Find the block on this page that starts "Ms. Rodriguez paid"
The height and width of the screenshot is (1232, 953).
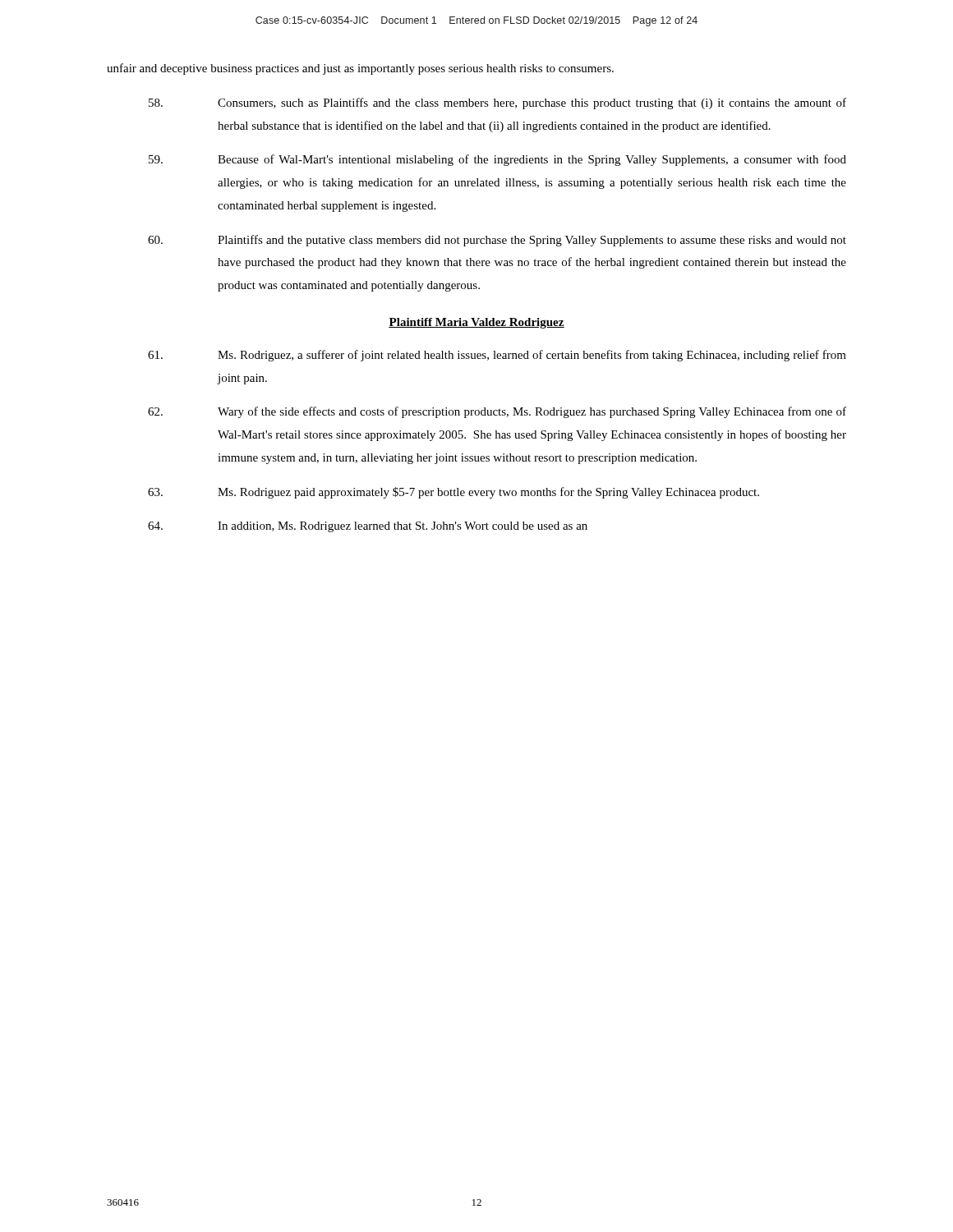point(476,492)
